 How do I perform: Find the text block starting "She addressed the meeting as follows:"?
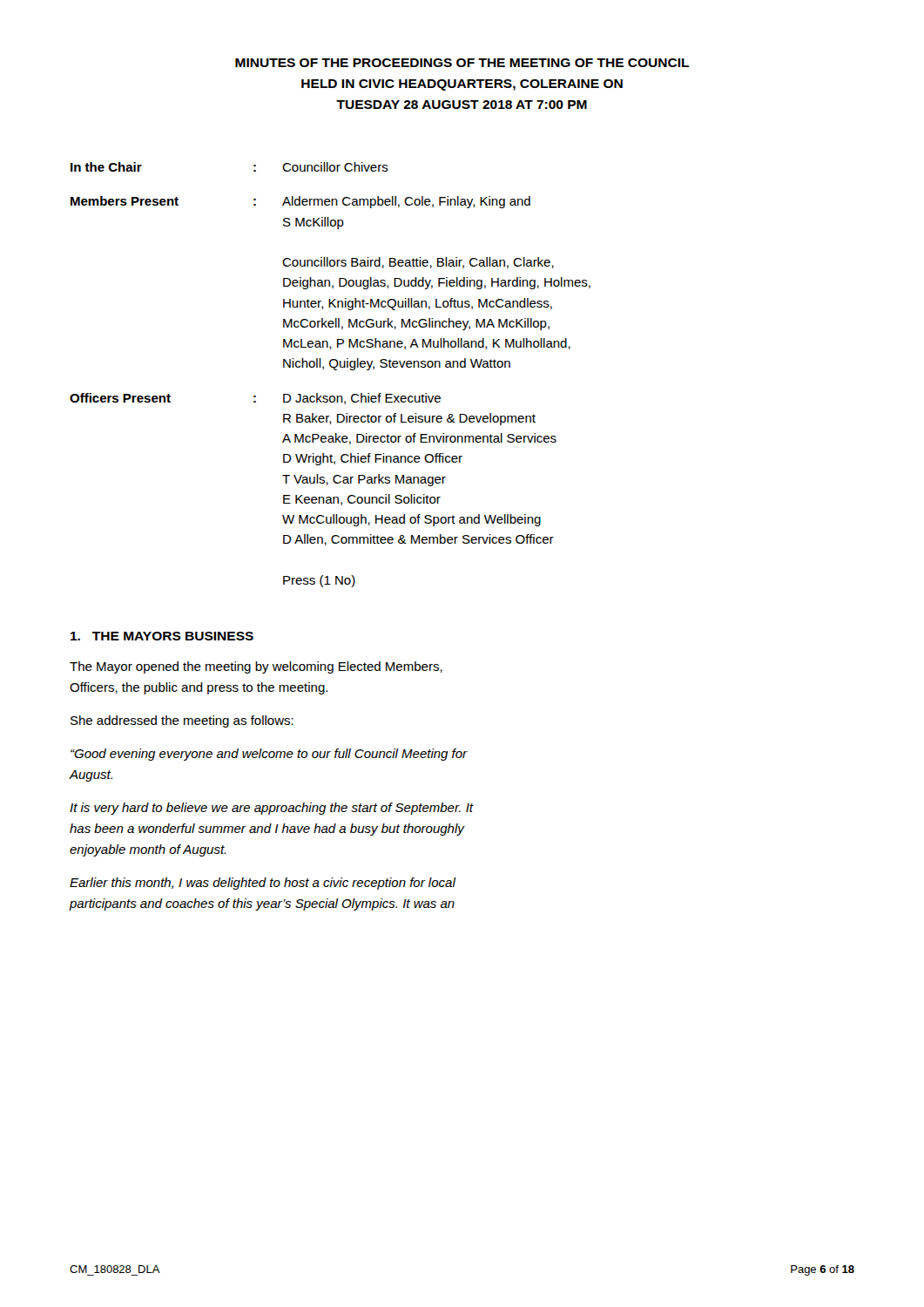(x=182, y=720)
